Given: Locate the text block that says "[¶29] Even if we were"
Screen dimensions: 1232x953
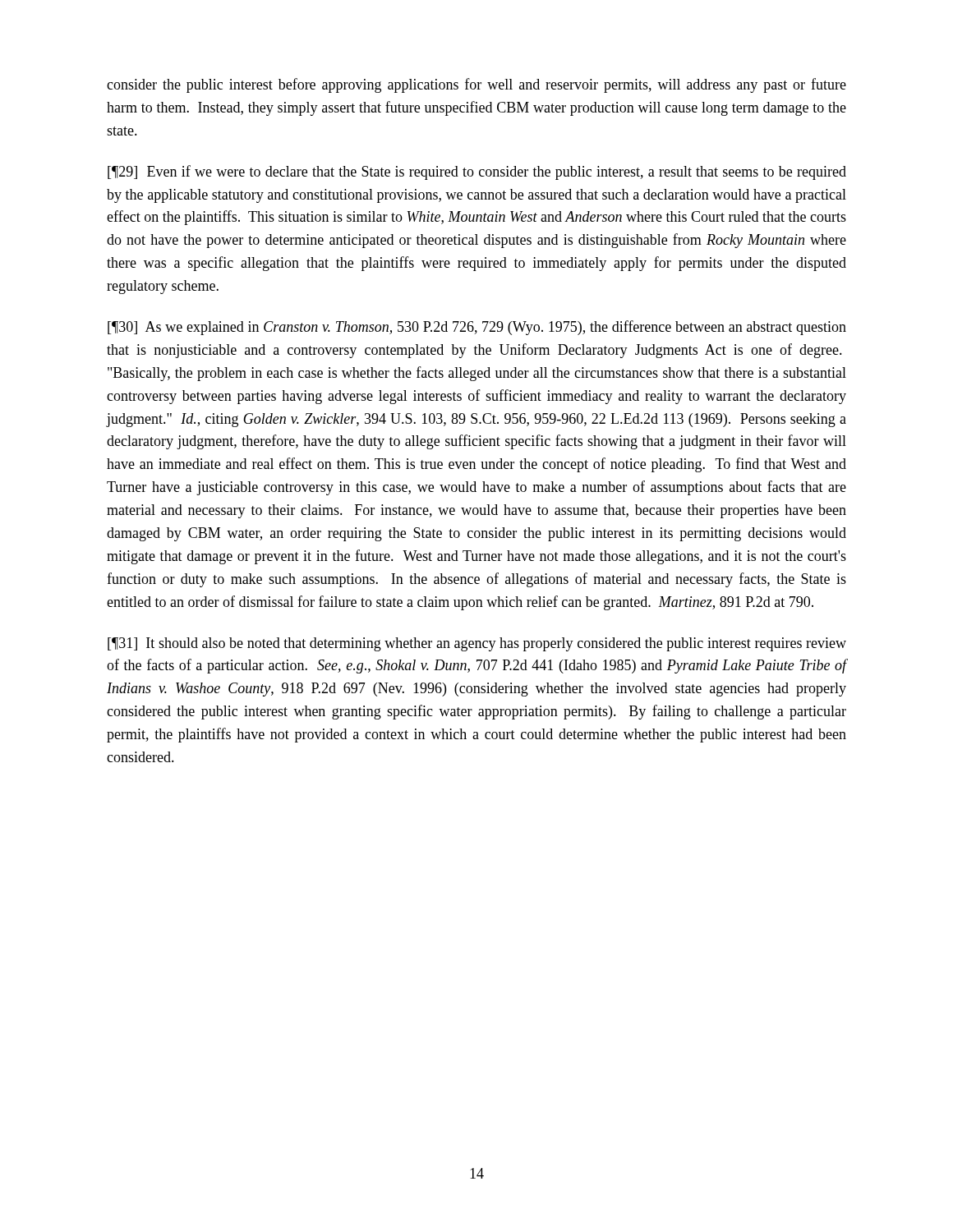Looking at the screenshot, I should click(x=476, y=229).
